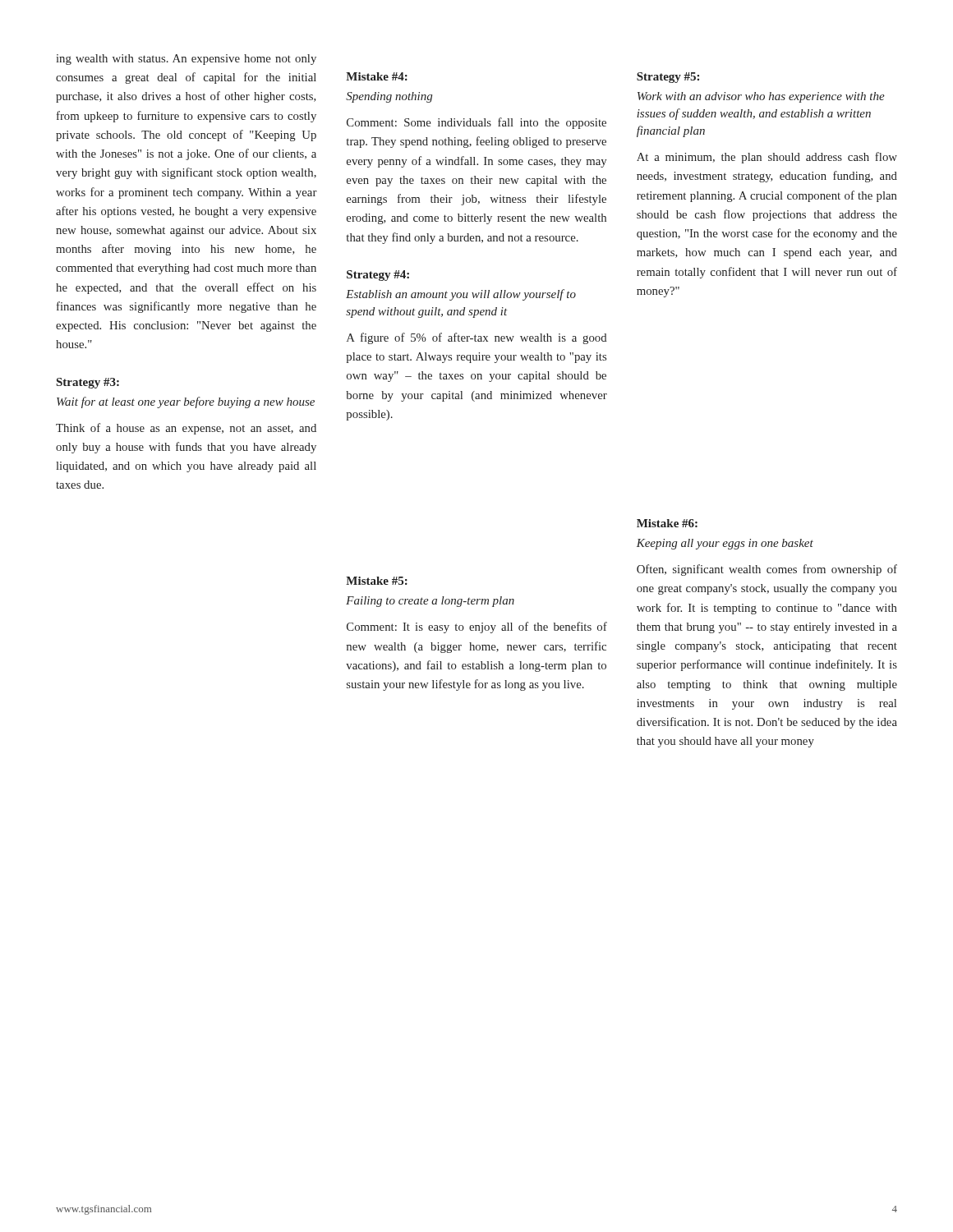Find the passage starting "Strategy #3:"
Screen dimensions: 1232x953
pos(88,381)
